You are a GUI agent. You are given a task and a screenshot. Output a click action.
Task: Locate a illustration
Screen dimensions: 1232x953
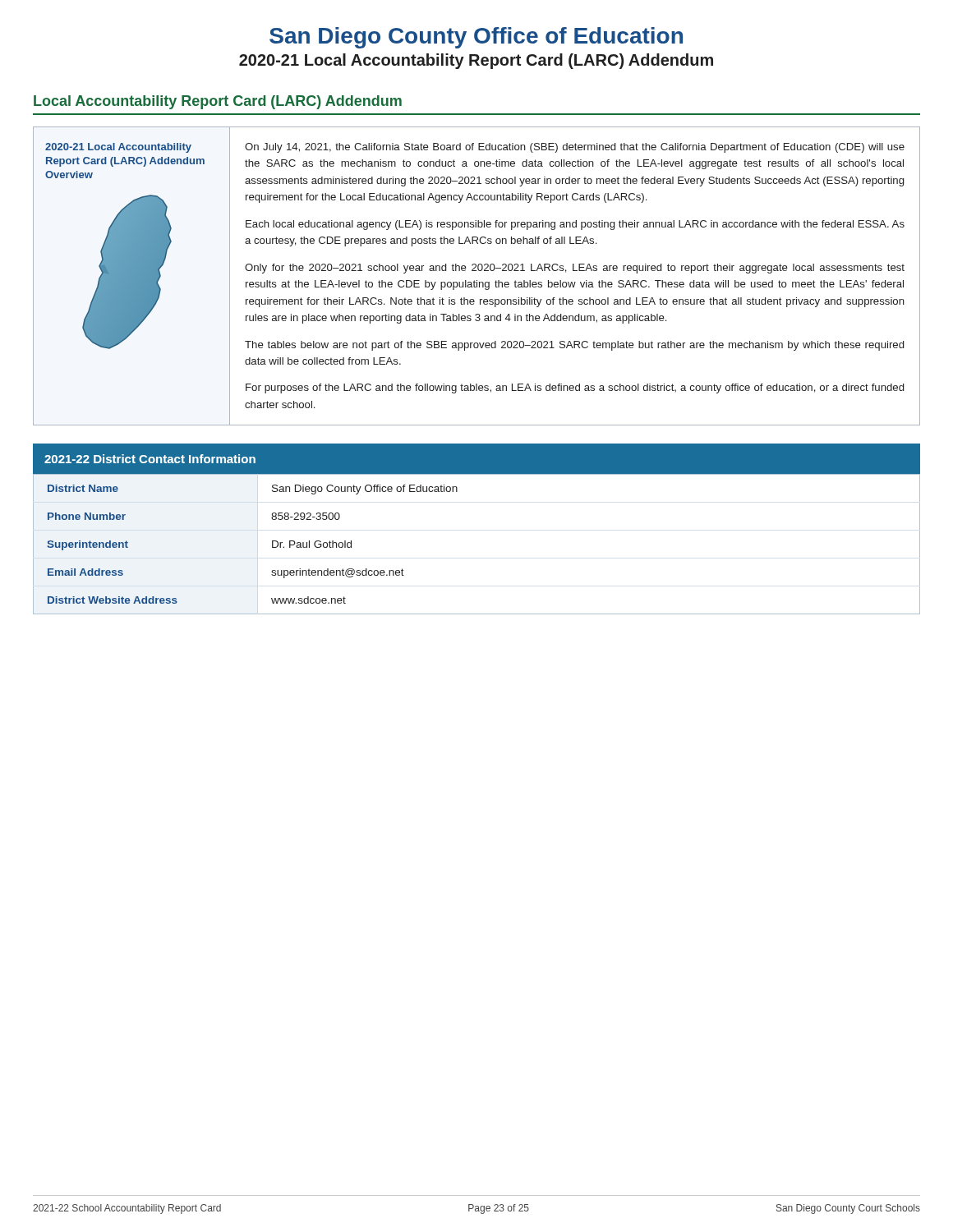pyautogui.click(x=131, y=272)
